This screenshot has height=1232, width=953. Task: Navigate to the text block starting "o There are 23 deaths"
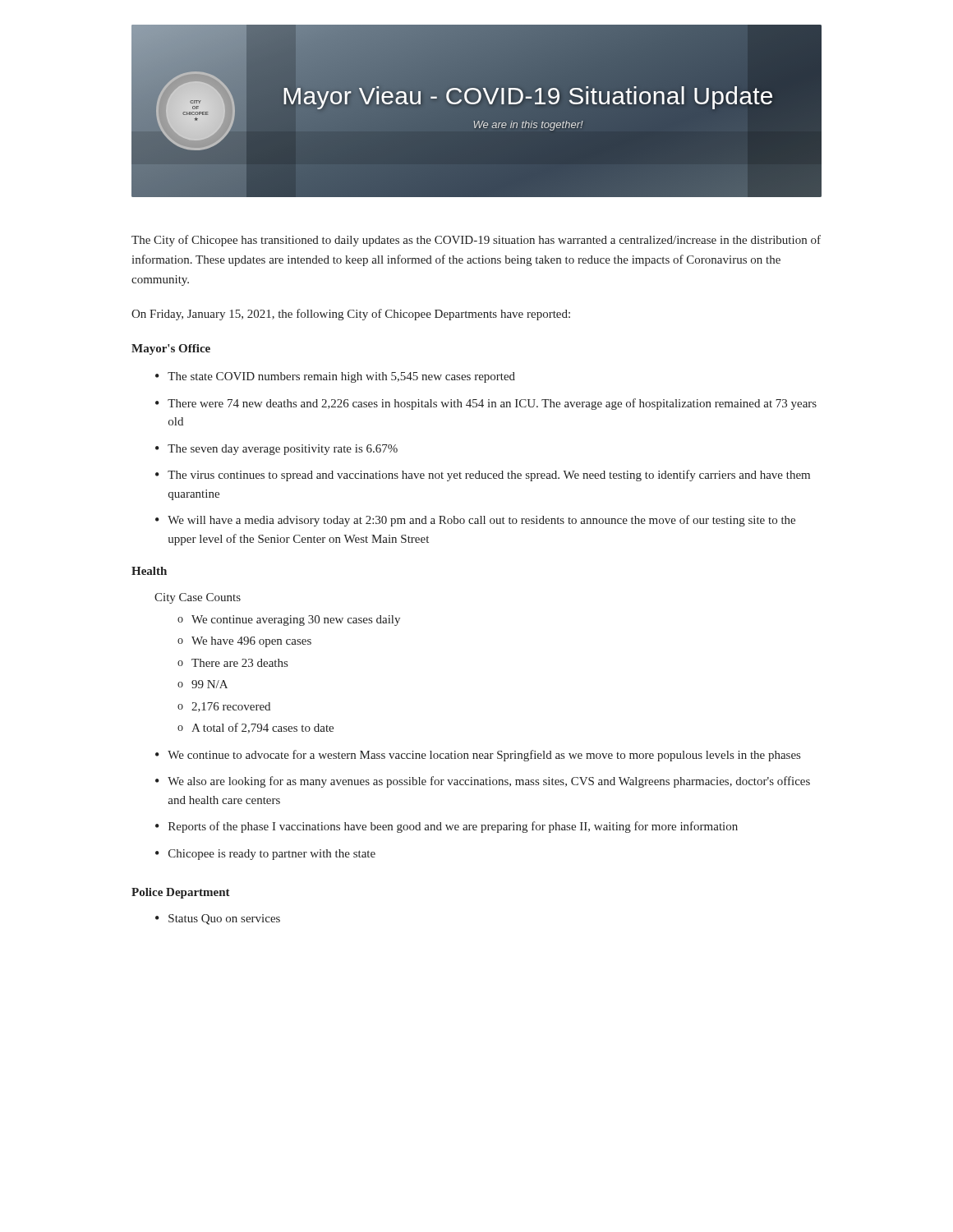pos(233,663)
